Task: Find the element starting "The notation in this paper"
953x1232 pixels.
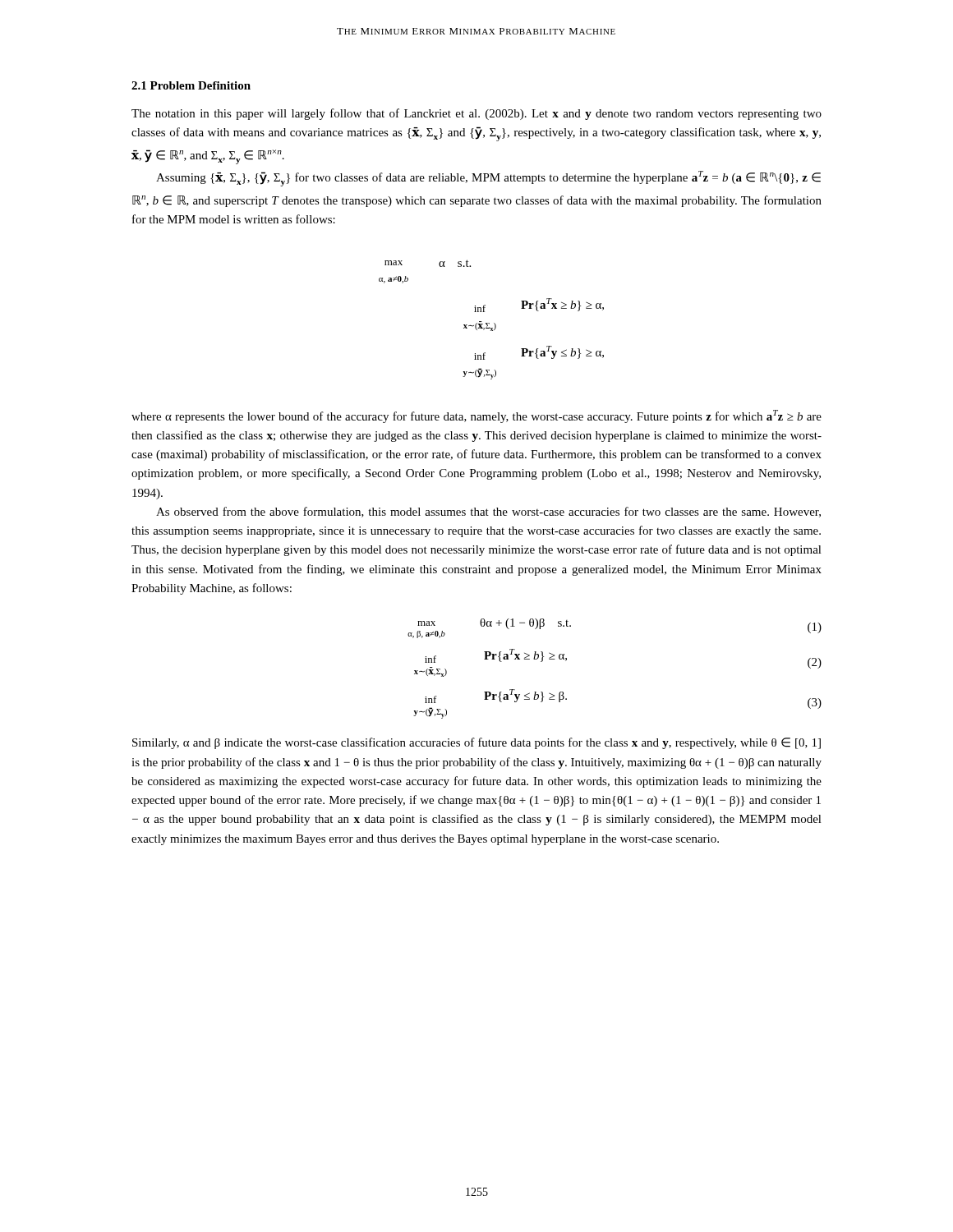Action: [x=476, y=135]
